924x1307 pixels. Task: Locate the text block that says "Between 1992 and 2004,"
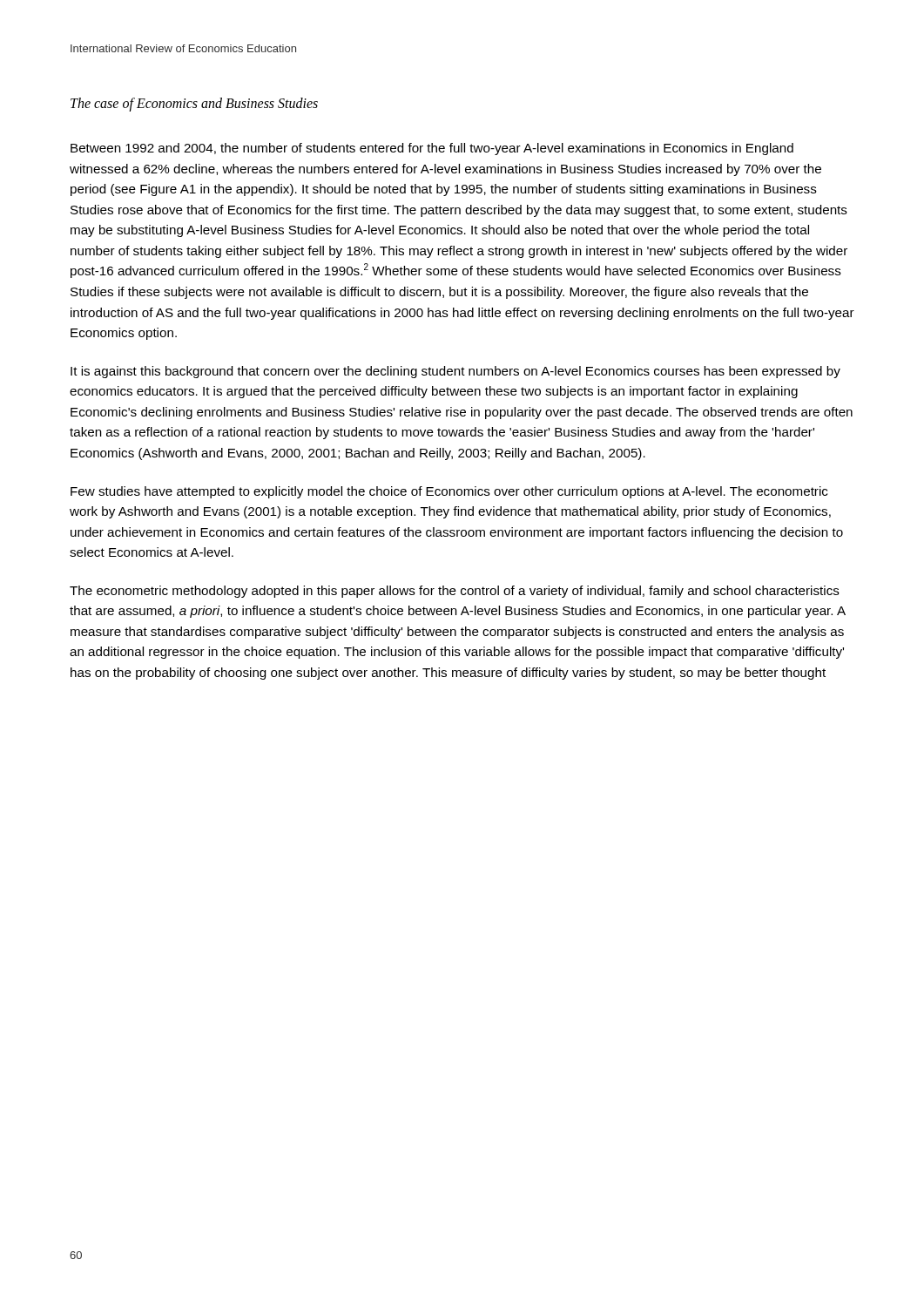462,240
